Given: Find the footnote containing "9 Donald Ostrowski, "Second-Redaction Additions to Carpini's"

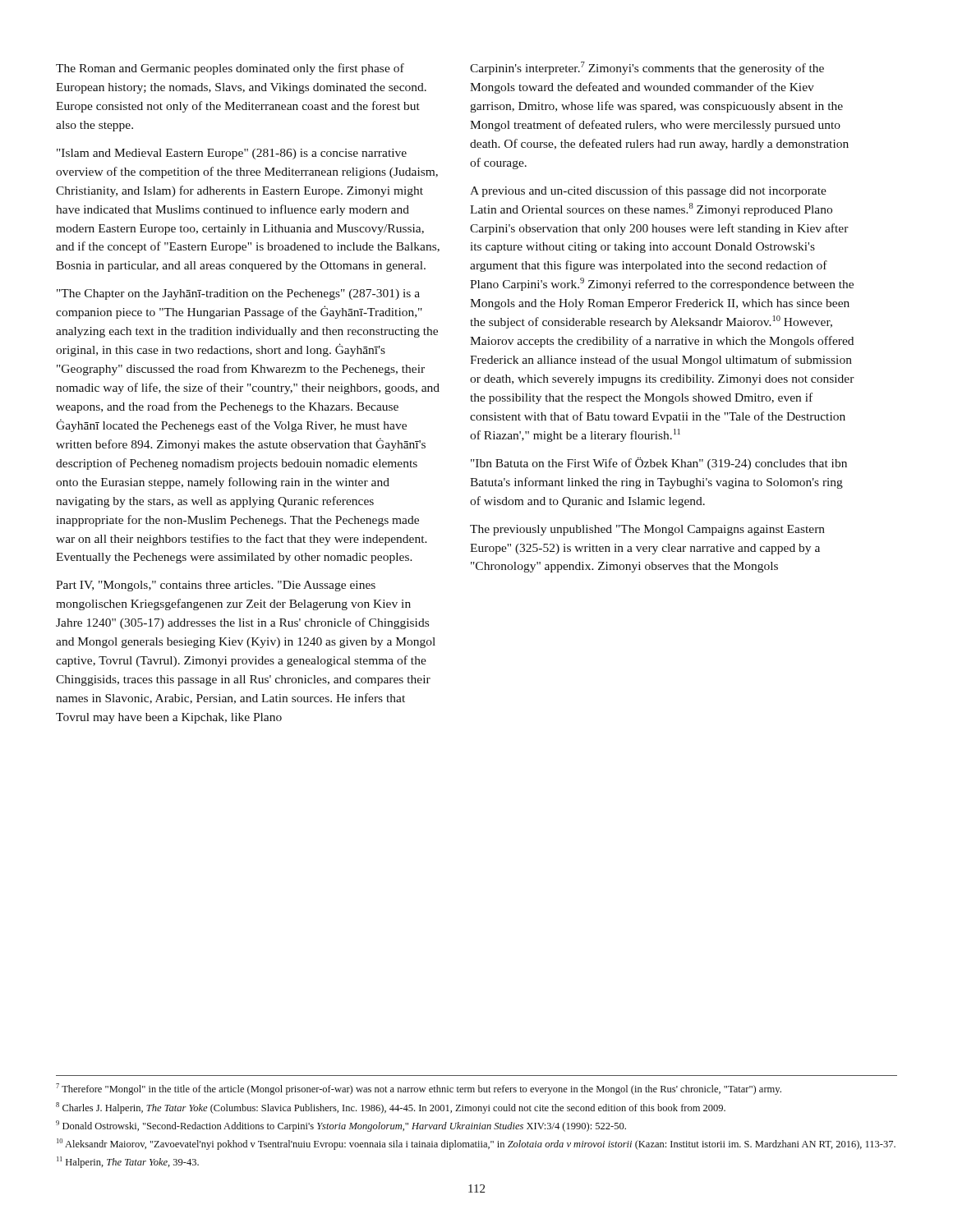Looking at the screenshot, I should click(x=476, y=1126).
